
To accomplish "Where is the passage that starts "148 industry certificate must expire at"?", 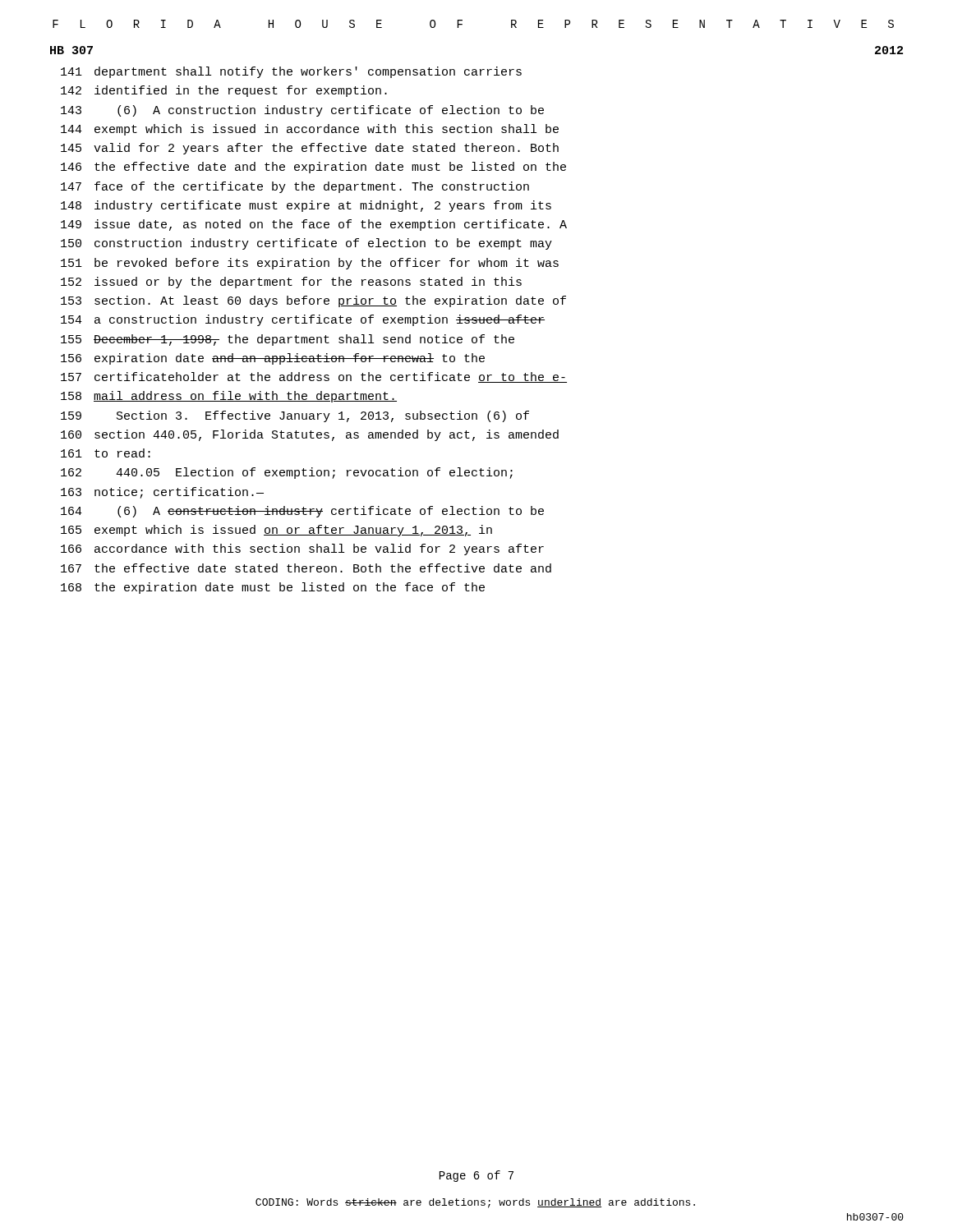I will coord(476,206).
